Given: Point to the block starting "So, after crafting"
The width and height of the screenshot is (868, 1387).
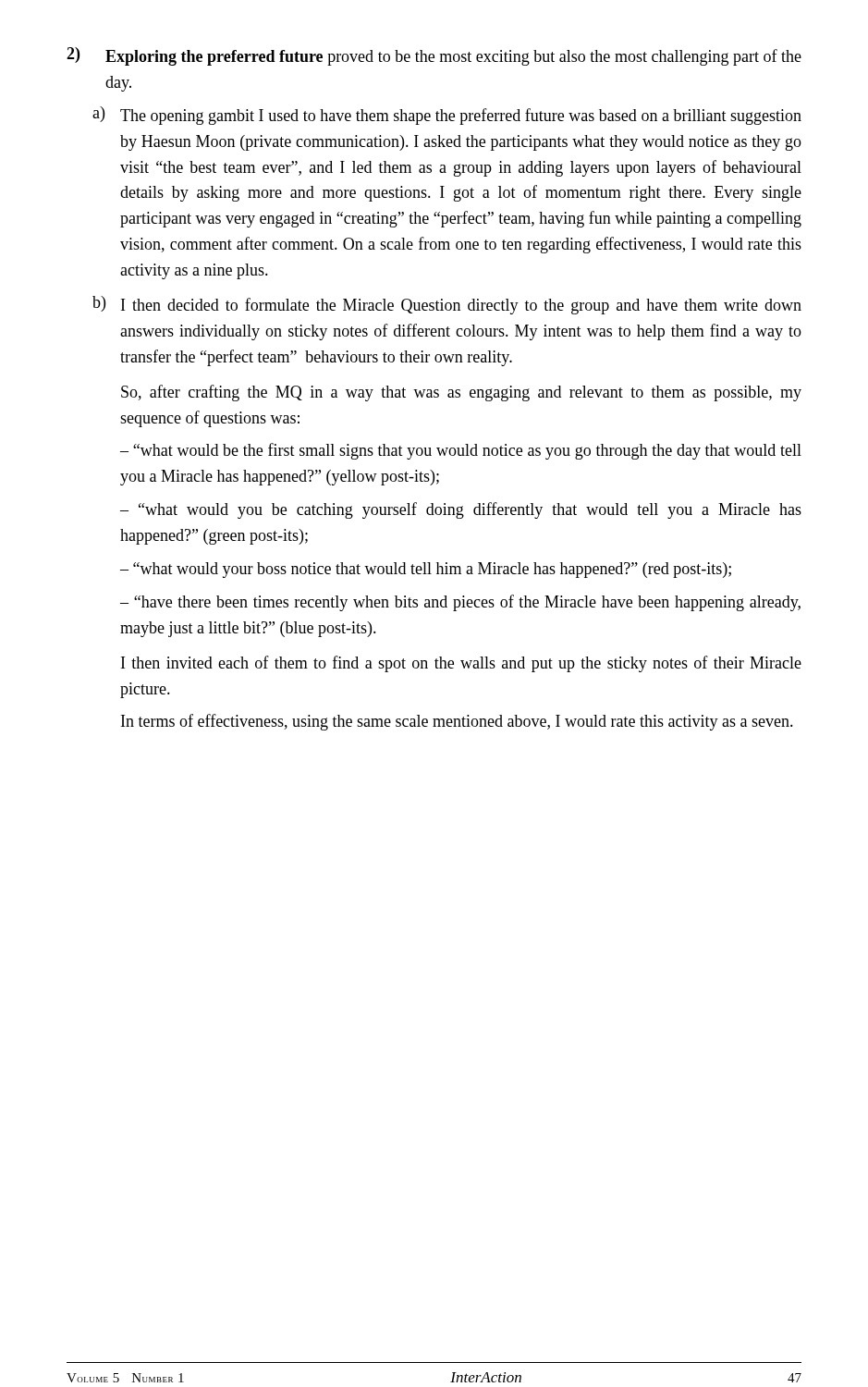Looking at the screenshot, I should [461, 405].
